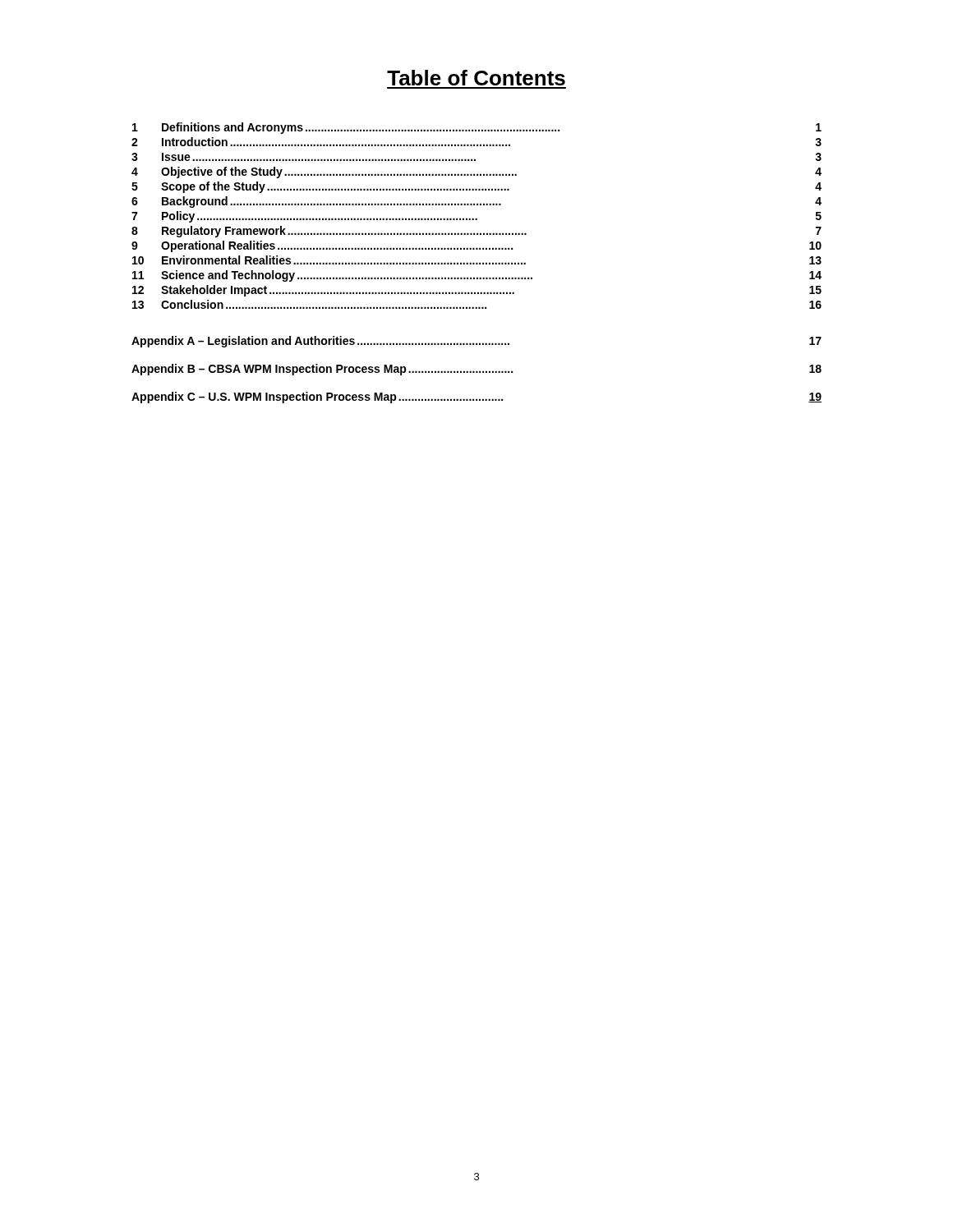Find "2 Introduction" on this page
Image resolution: width=953 pixels, height=1232 pixels.
(x=476, y=142)
